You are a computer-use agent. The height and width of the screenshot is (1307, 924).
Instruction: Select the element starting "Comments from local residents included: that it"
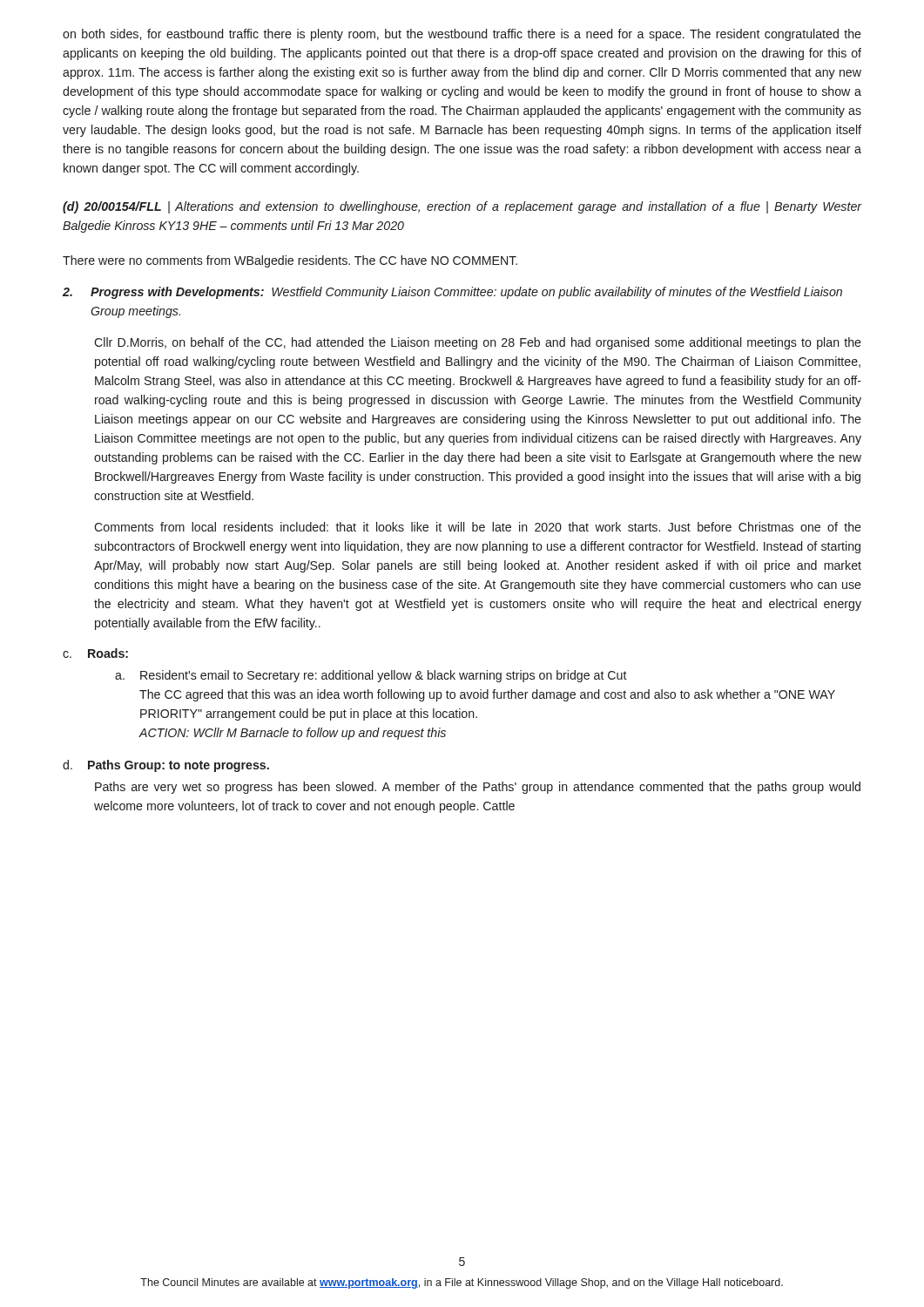[478, 575]
